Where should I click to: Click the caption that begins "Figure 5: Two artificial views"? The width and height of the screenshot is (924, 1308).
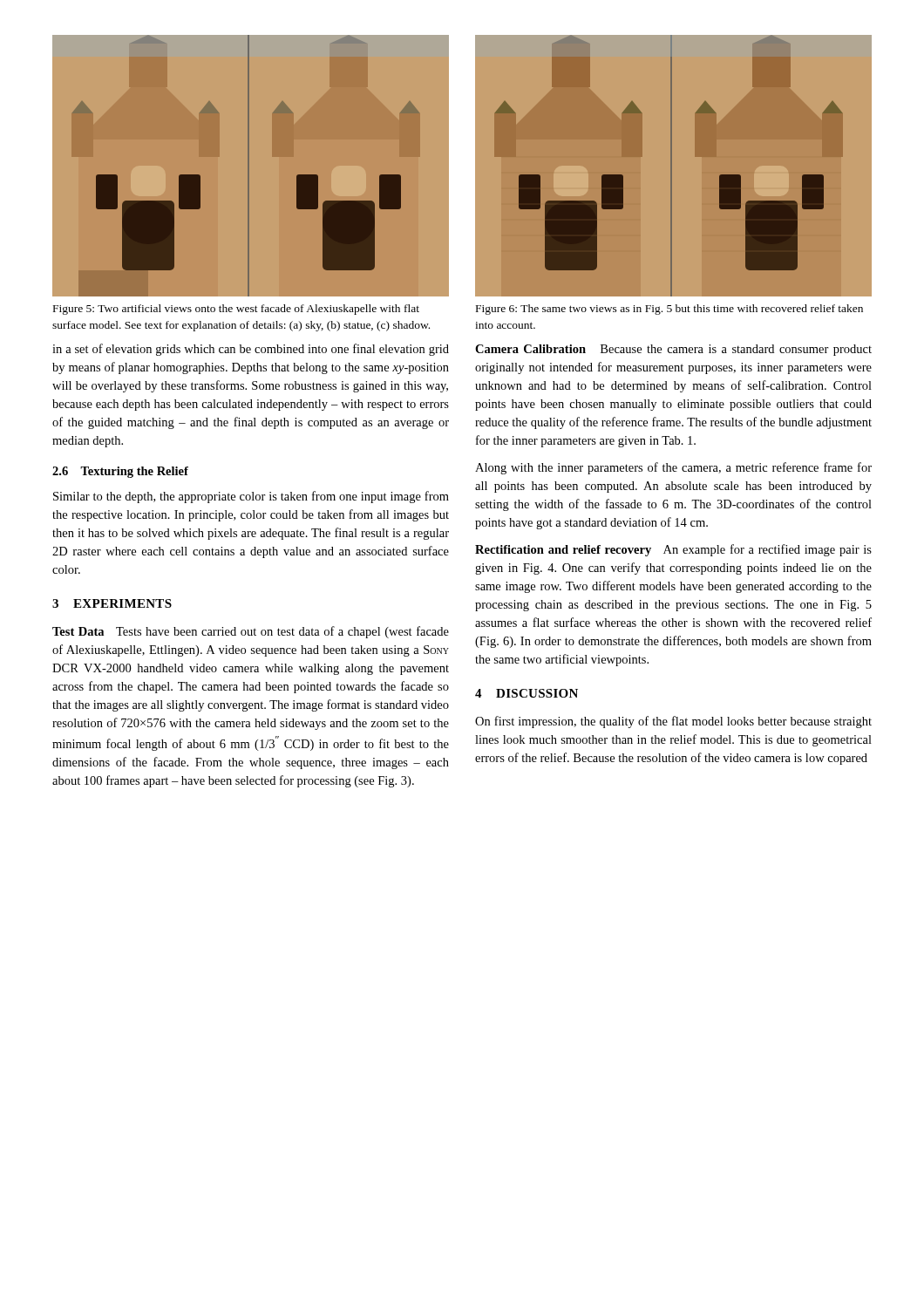click(242, 317)
